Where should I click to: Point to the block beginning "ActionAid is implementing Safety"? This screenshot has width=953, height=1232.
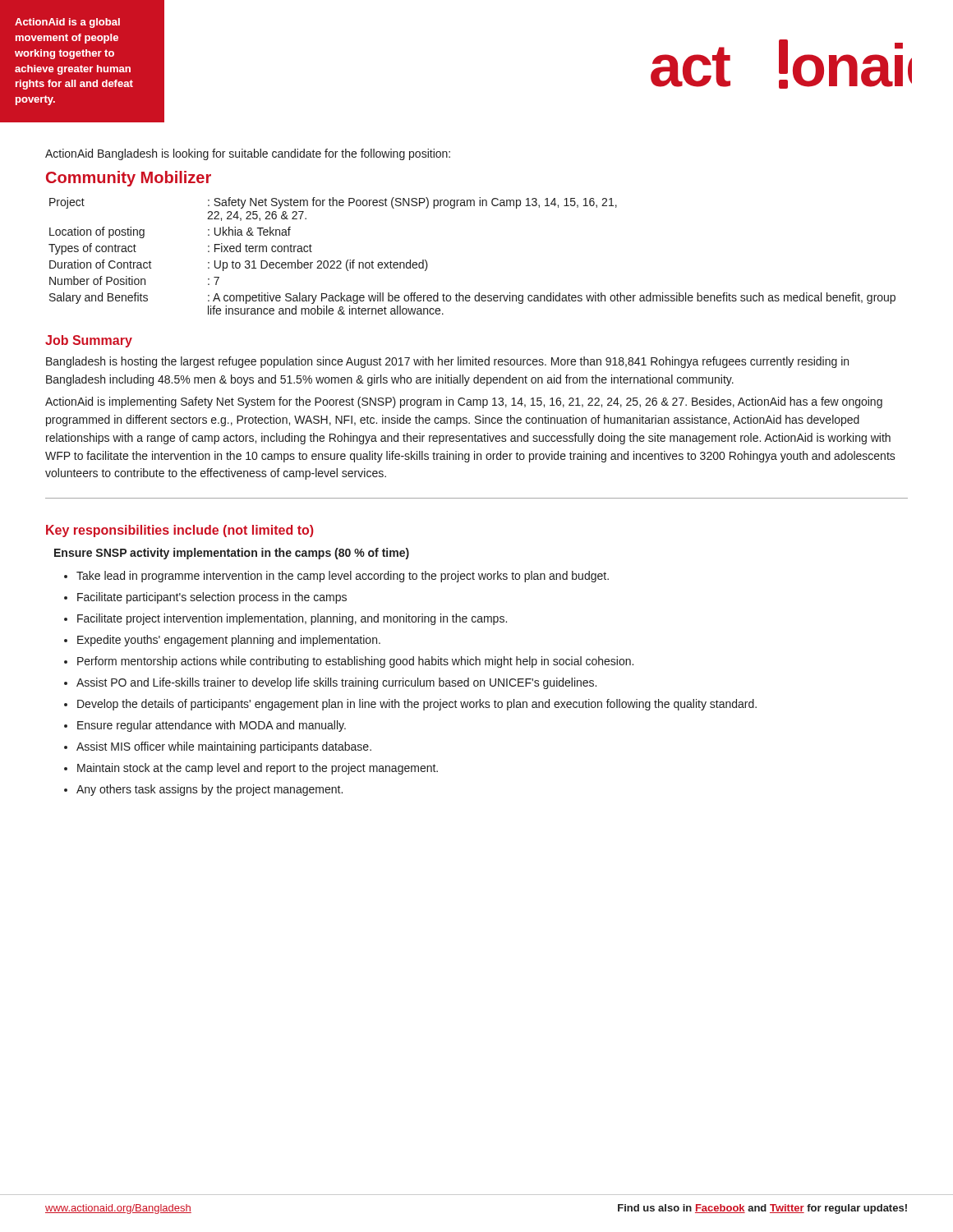(470, 438)
